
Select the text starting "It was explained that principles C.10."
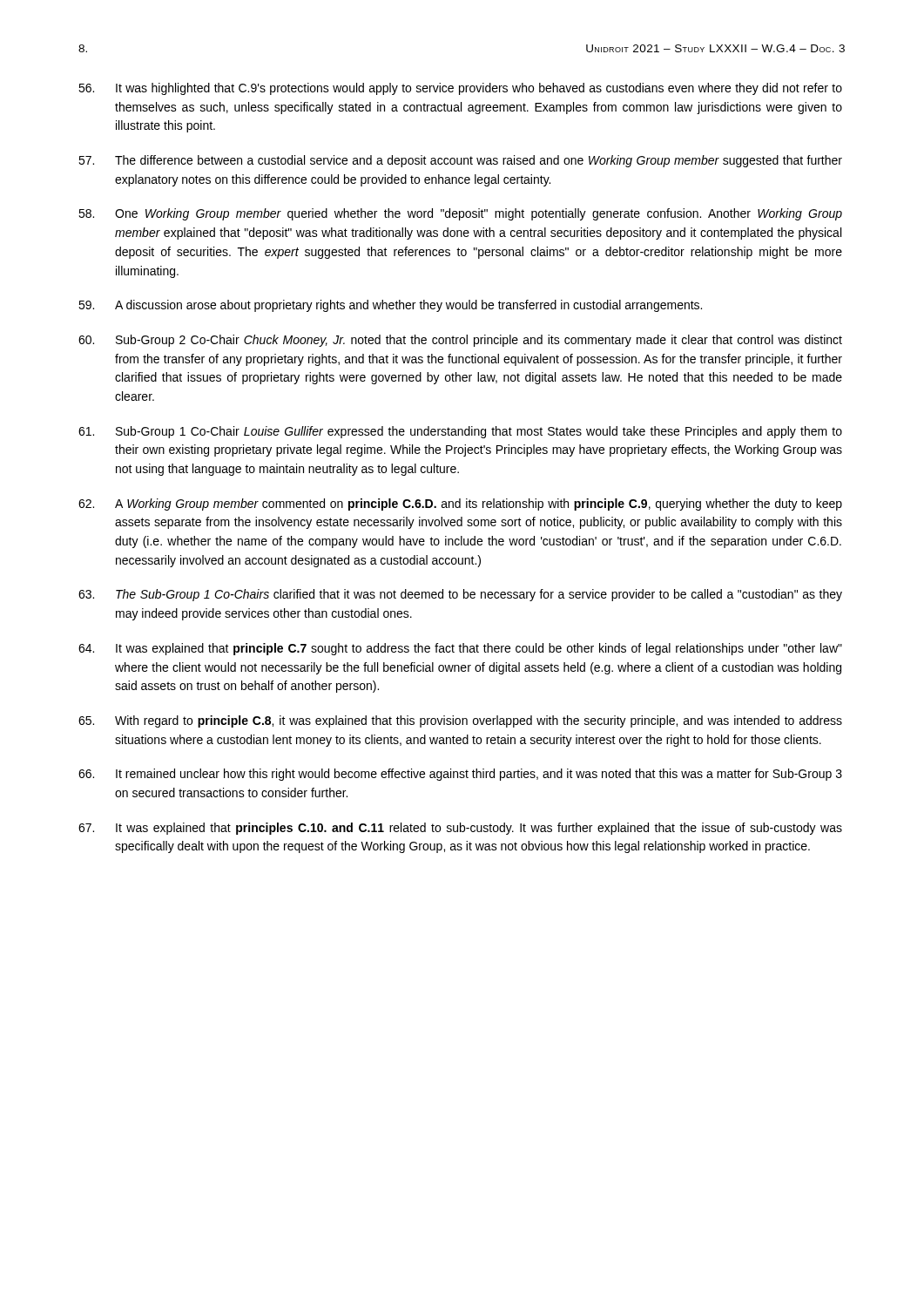[x=460, y=838]
